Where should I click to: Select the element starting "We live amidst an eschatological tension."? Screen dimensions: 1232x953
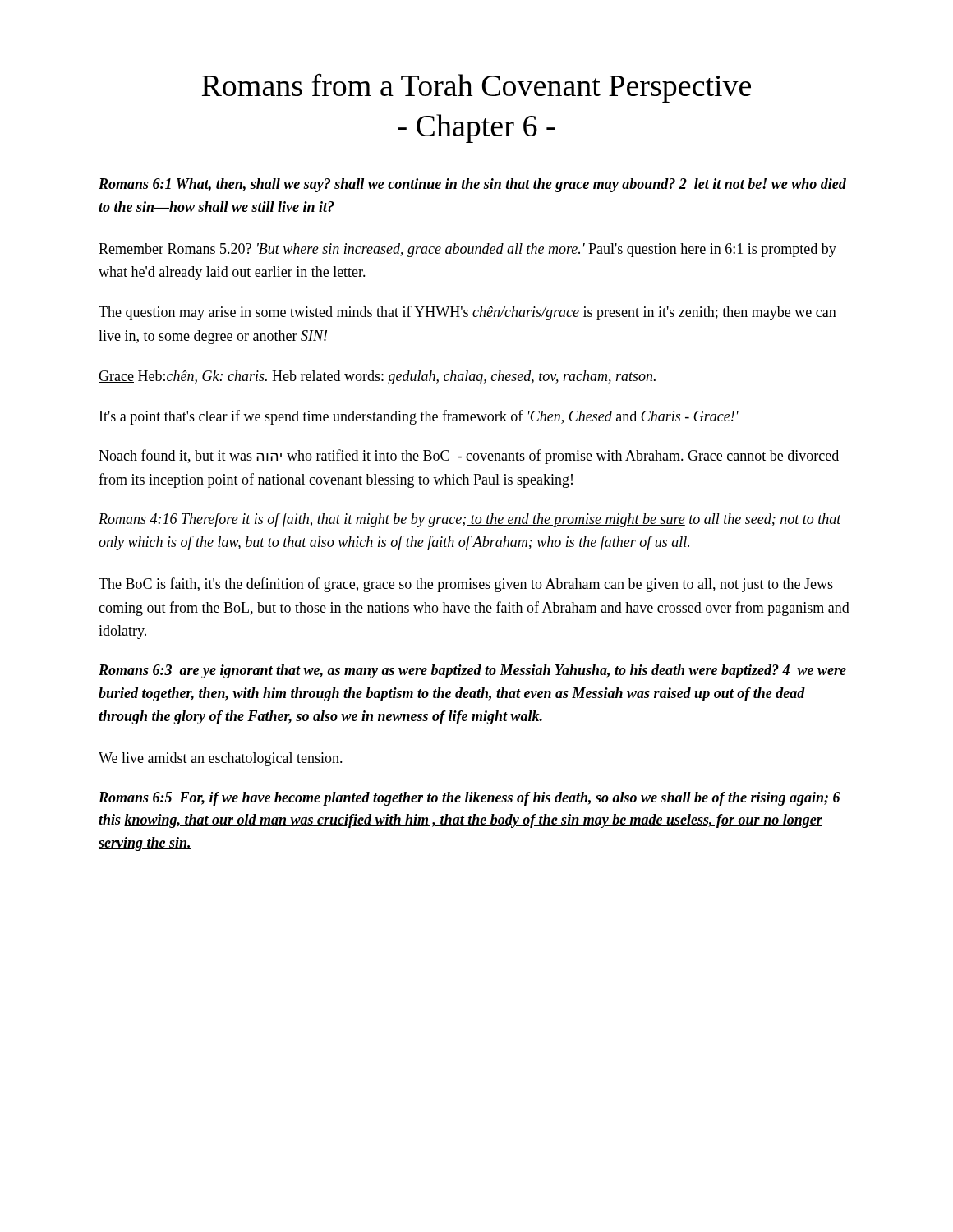click(221, 758)
